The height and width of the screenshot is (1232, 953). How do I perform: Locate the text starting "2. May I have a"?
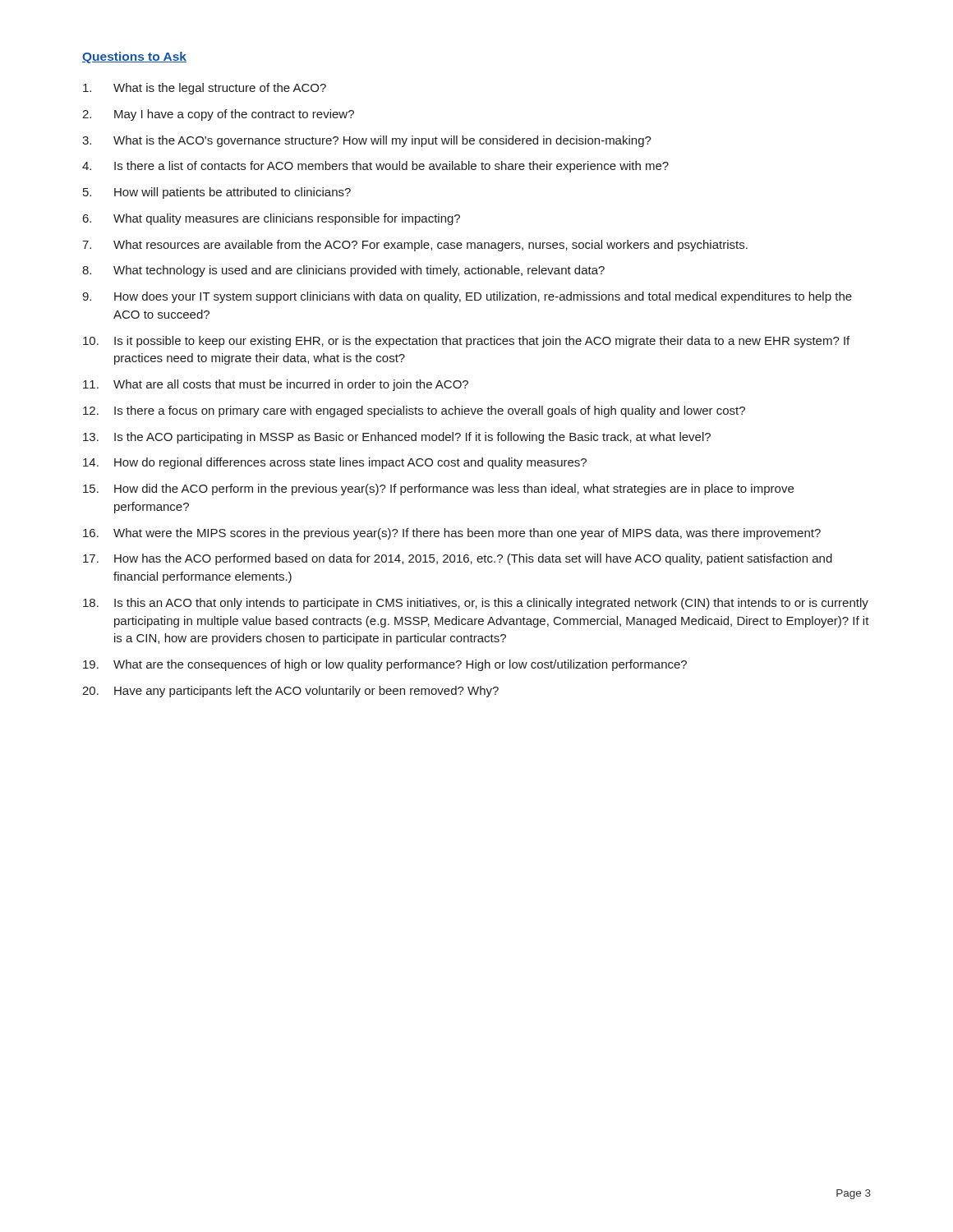click(x=218, y=115)
